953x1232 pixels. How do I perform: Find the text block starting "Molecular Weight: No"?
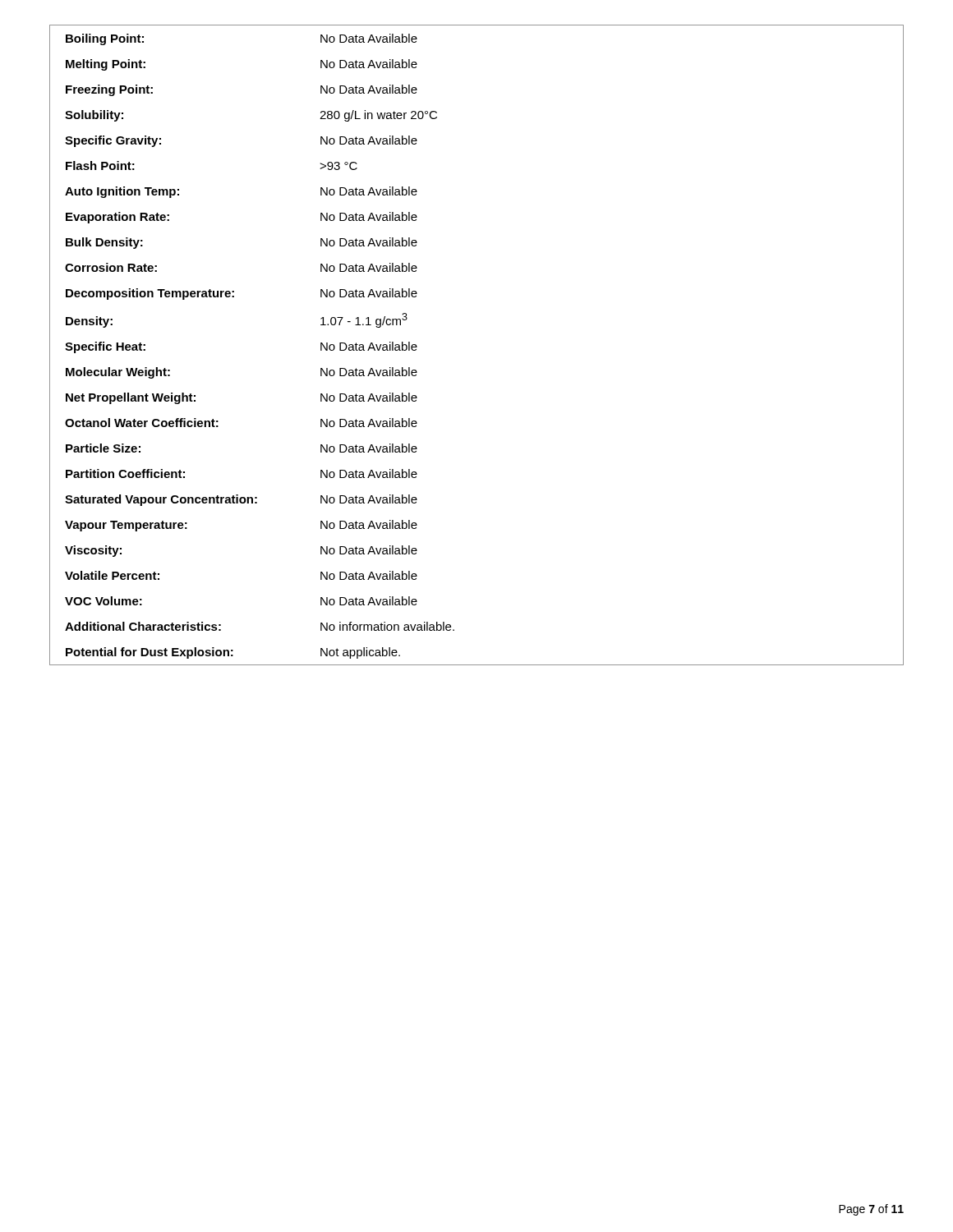tap(120, 372)
